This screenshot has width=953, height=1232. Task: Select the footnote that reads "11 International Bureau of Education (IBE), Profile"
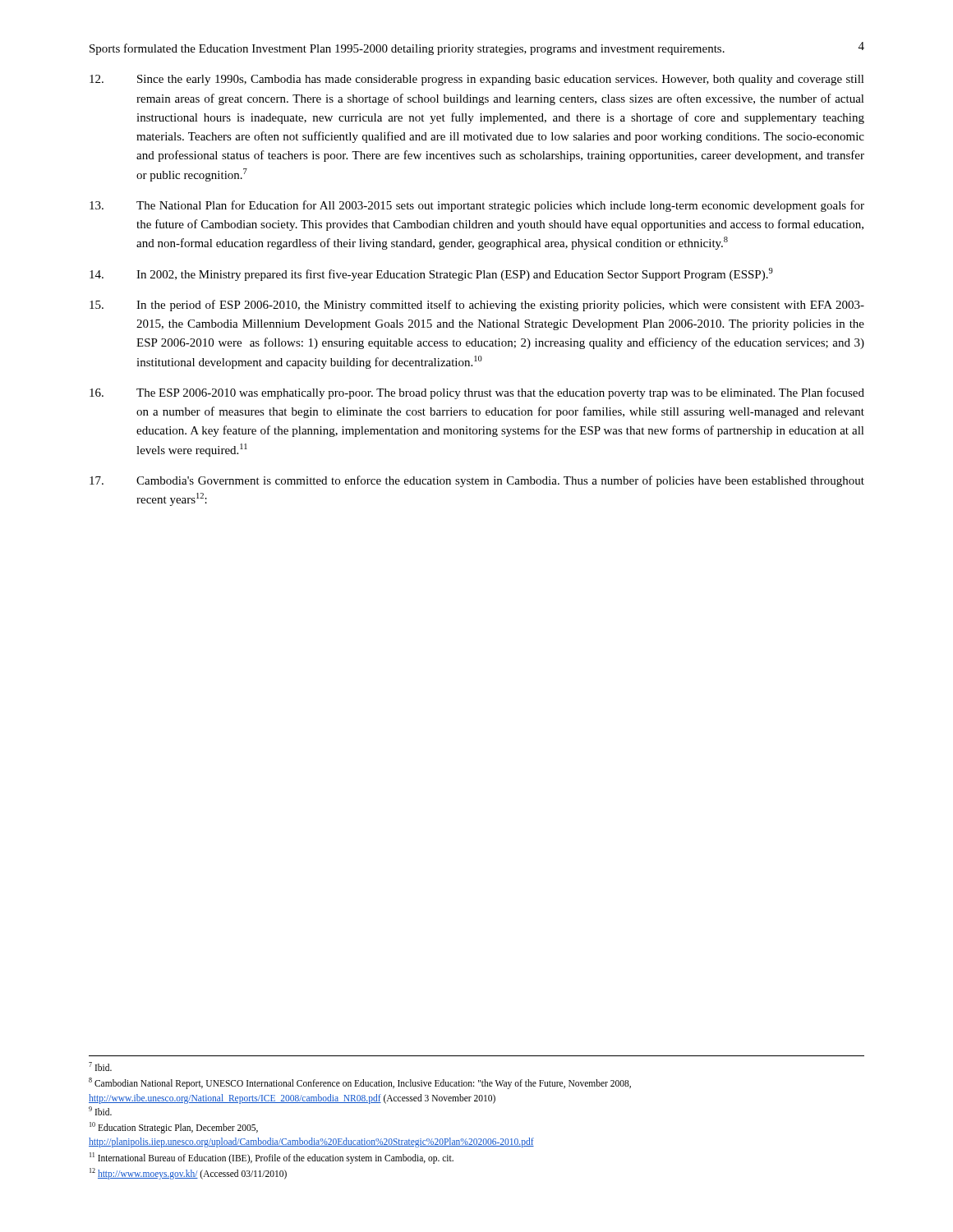[x=271, y=1157]
